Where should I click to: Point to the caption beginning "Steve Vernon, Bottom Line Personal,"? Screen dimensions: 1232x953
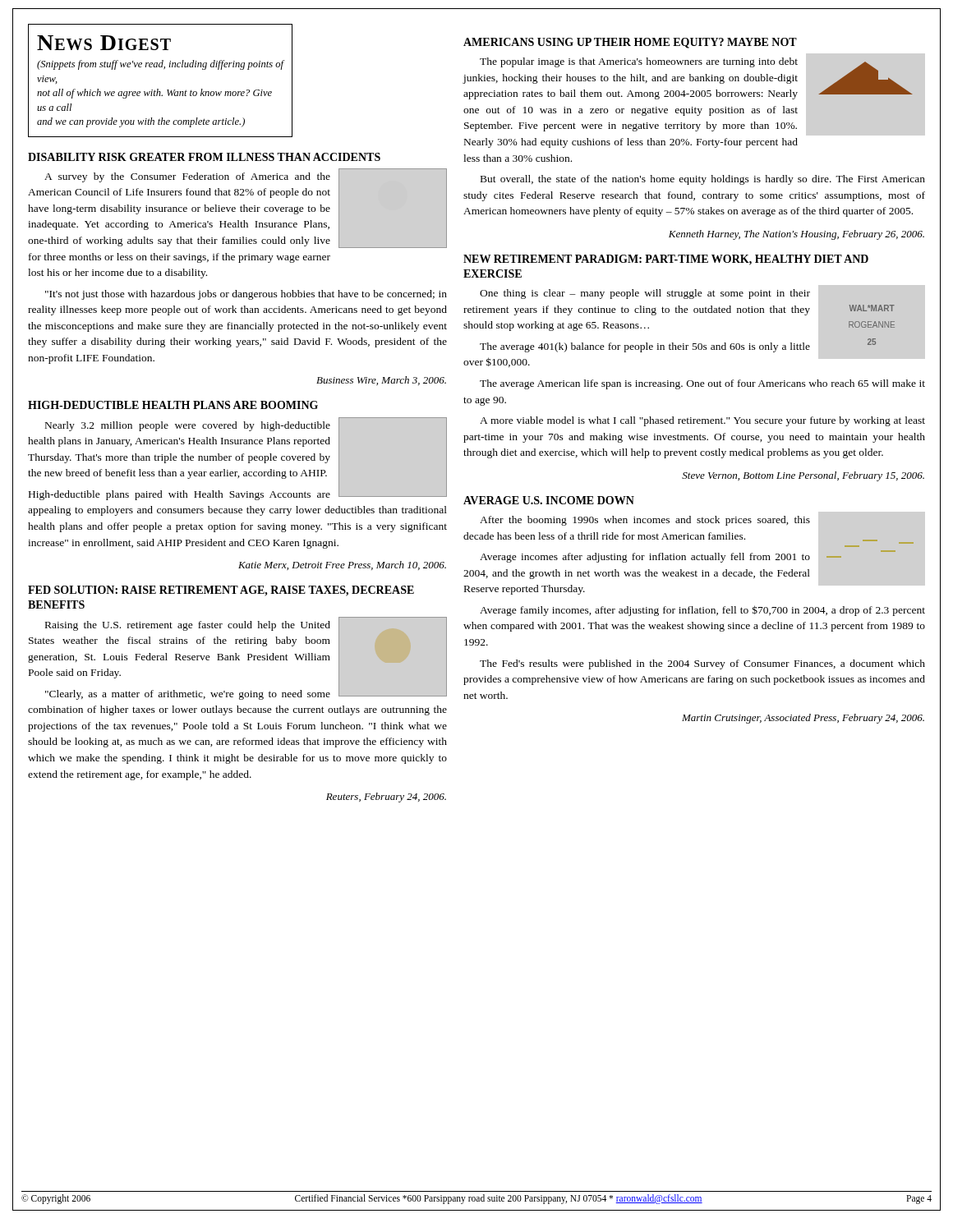point(804,475)
